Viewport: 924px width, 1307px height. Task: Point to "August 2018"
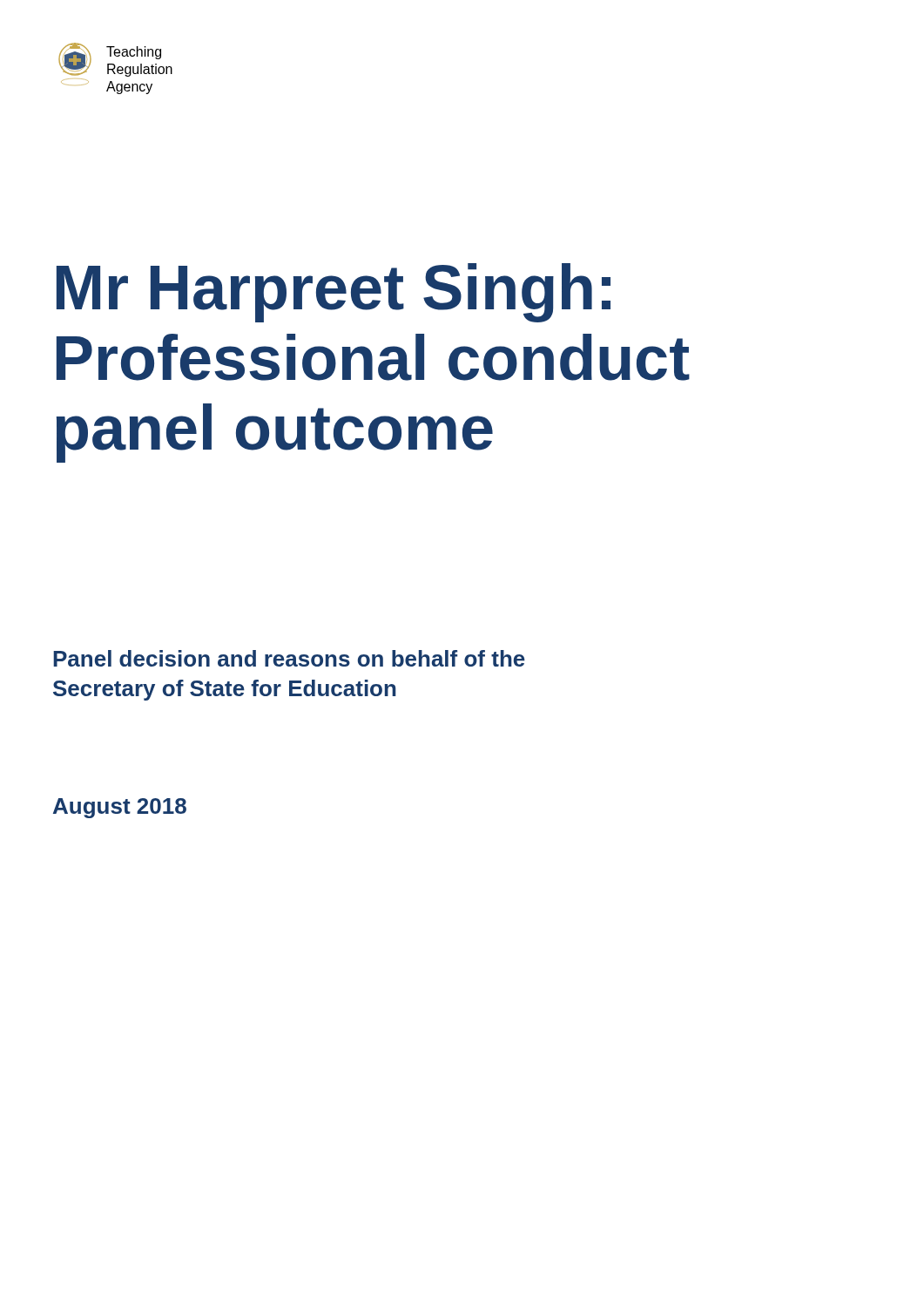(x=120, y=806)
